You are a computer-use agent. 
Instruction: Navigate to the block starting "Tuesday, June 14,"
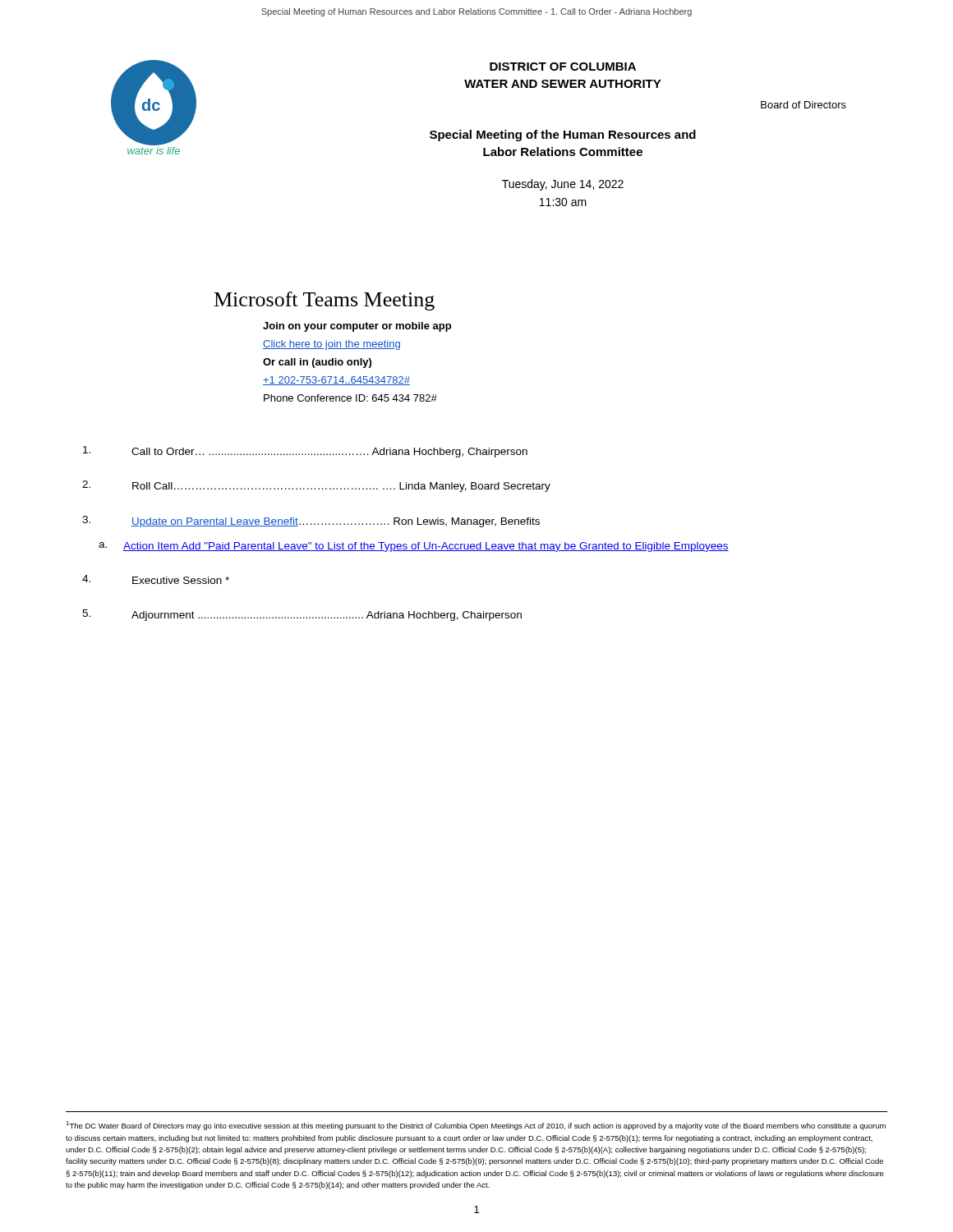coord(563,193)
